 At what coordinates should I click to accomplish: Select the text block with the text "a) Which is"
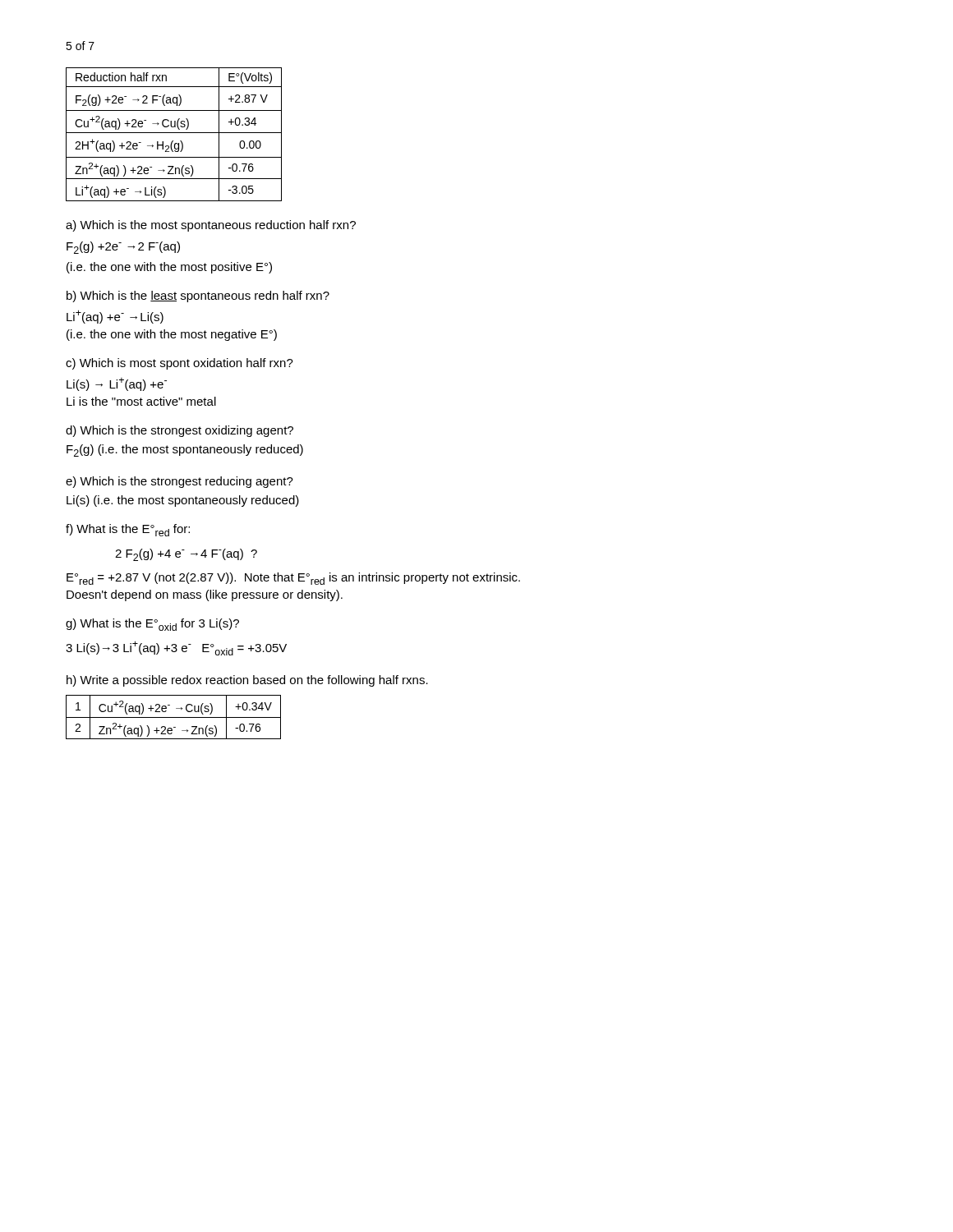(x=211, y=225)
